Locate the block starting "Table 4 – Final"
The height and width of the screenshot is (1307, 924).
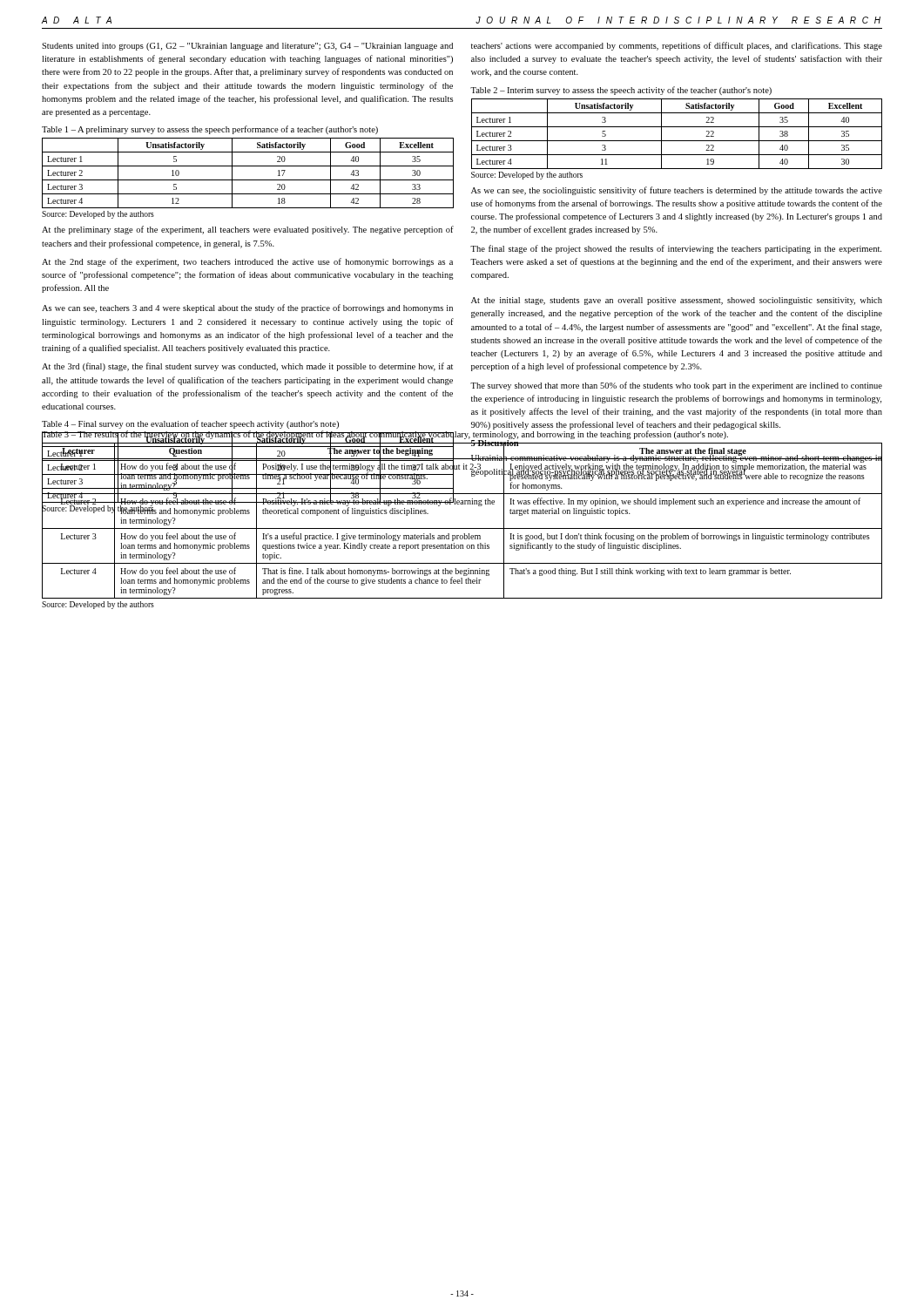[x=190, y=424]
